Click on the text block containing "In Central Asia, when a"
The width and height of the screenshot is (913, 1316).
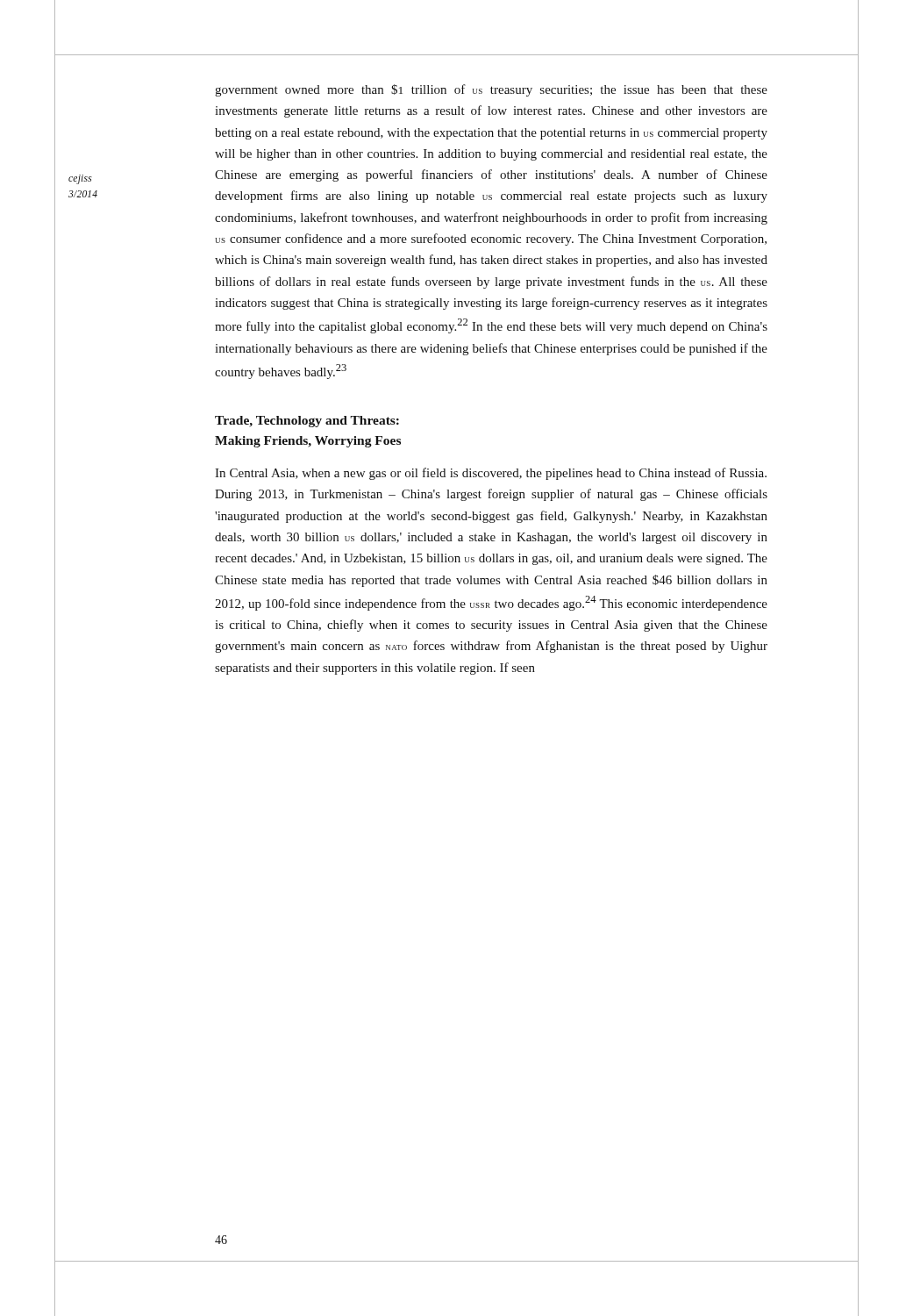(491, 570)
